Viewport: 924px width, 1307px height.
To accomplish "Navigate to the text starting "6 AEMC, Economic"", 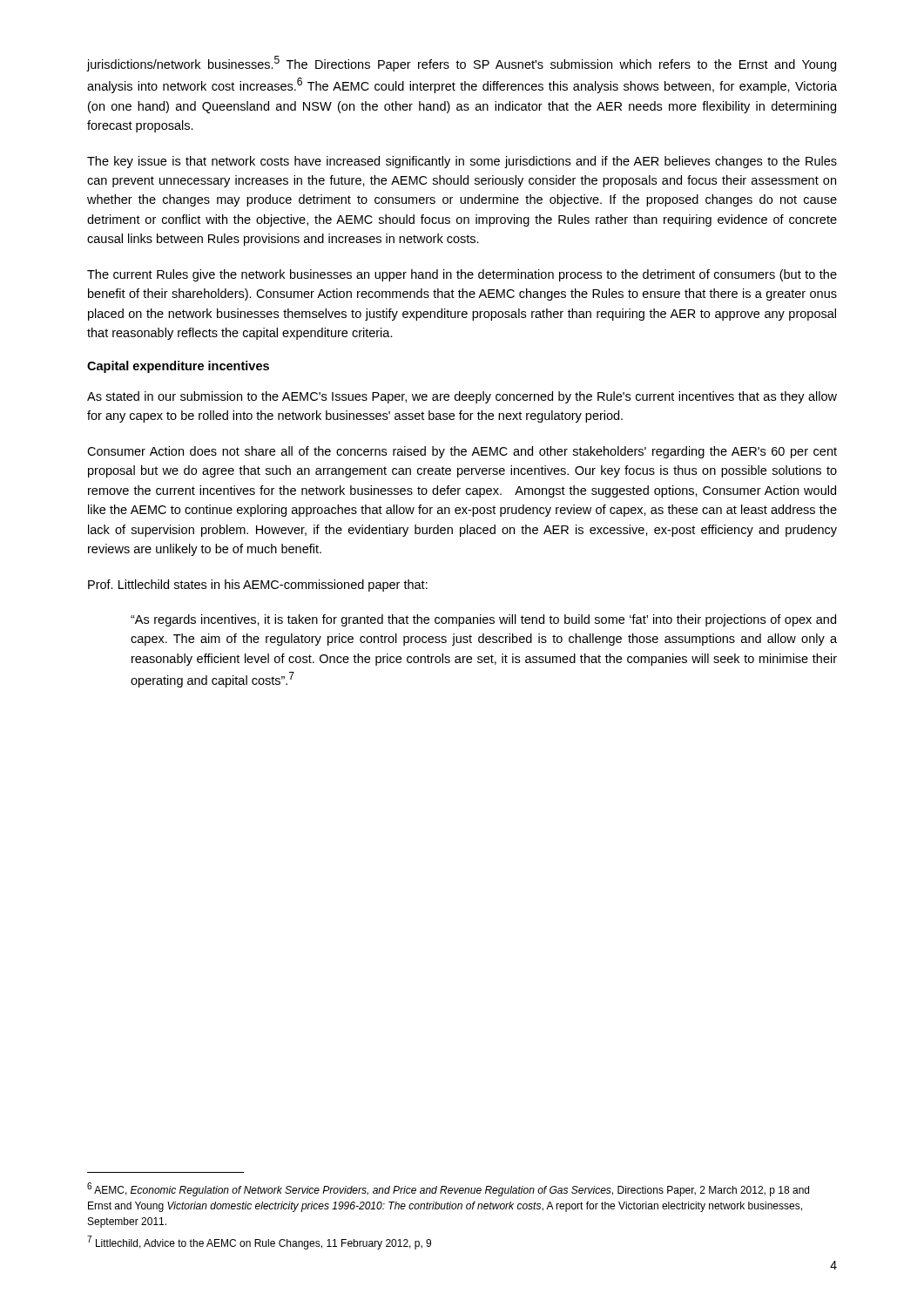I will point(449,1205).
